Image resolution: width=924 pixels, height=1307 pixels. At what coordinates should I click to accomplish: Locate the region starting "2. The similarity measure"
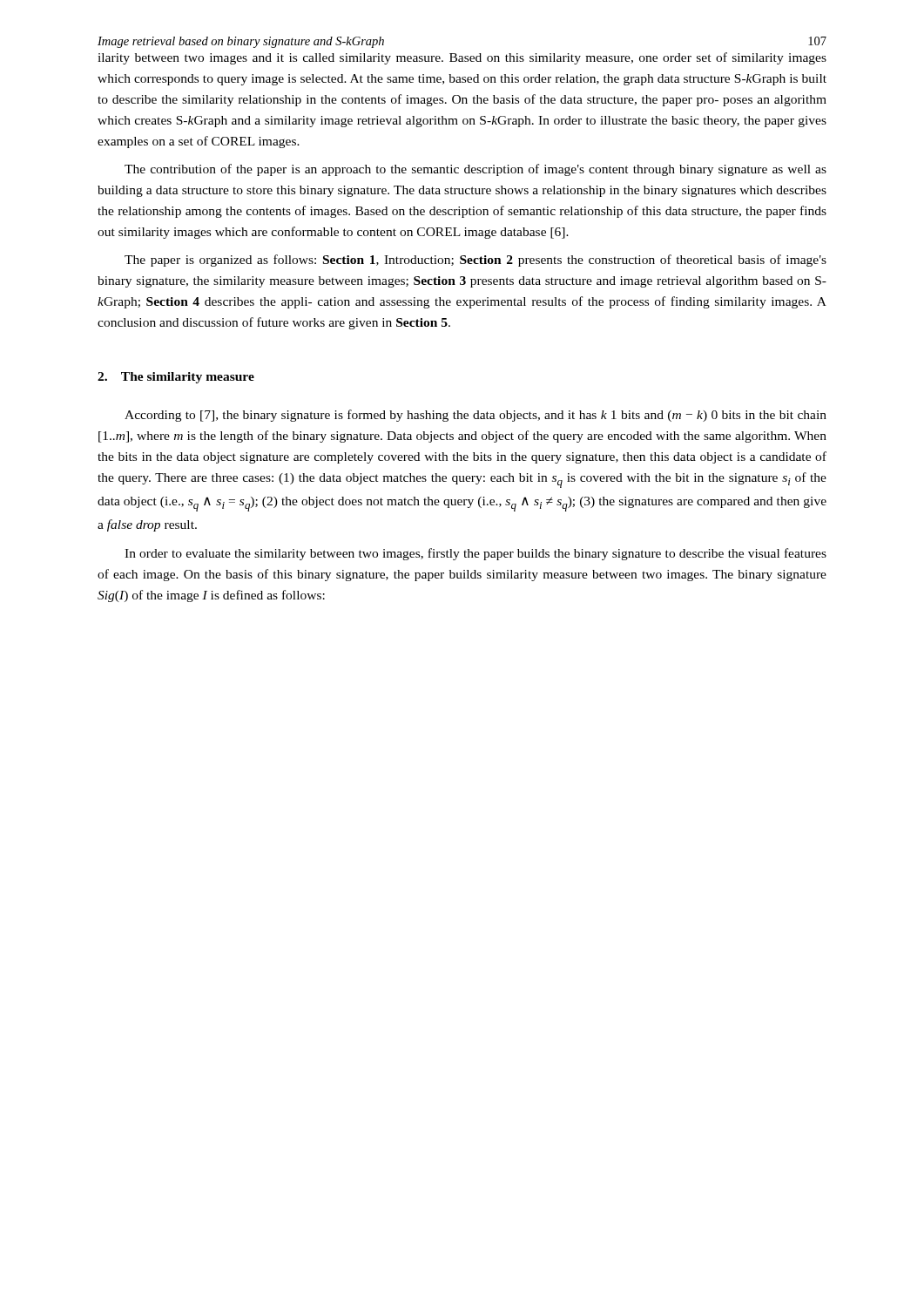pos(176,376)
